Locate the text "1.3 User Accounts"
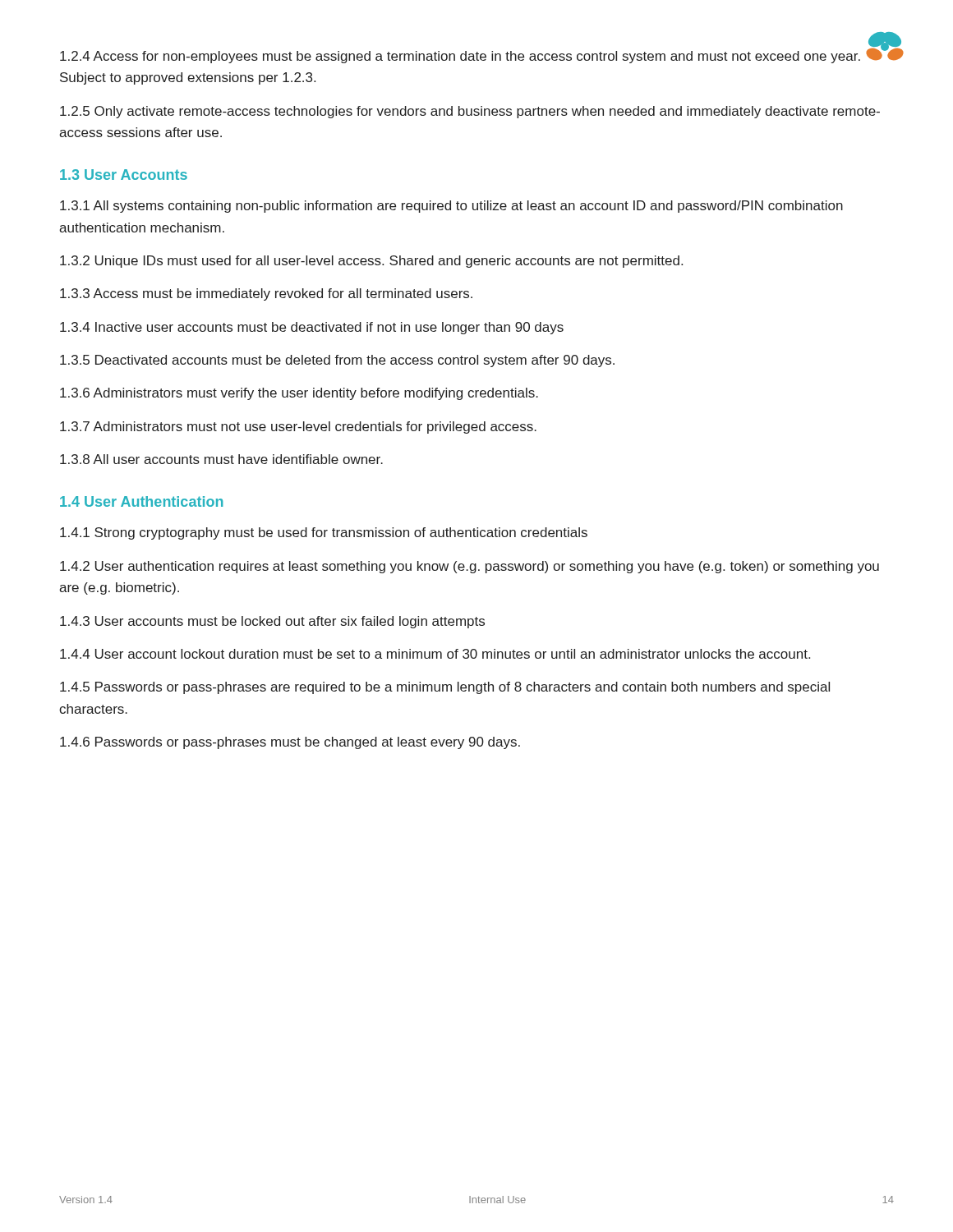This screenshot has width=953, height=1232. (x=123, y=175)
